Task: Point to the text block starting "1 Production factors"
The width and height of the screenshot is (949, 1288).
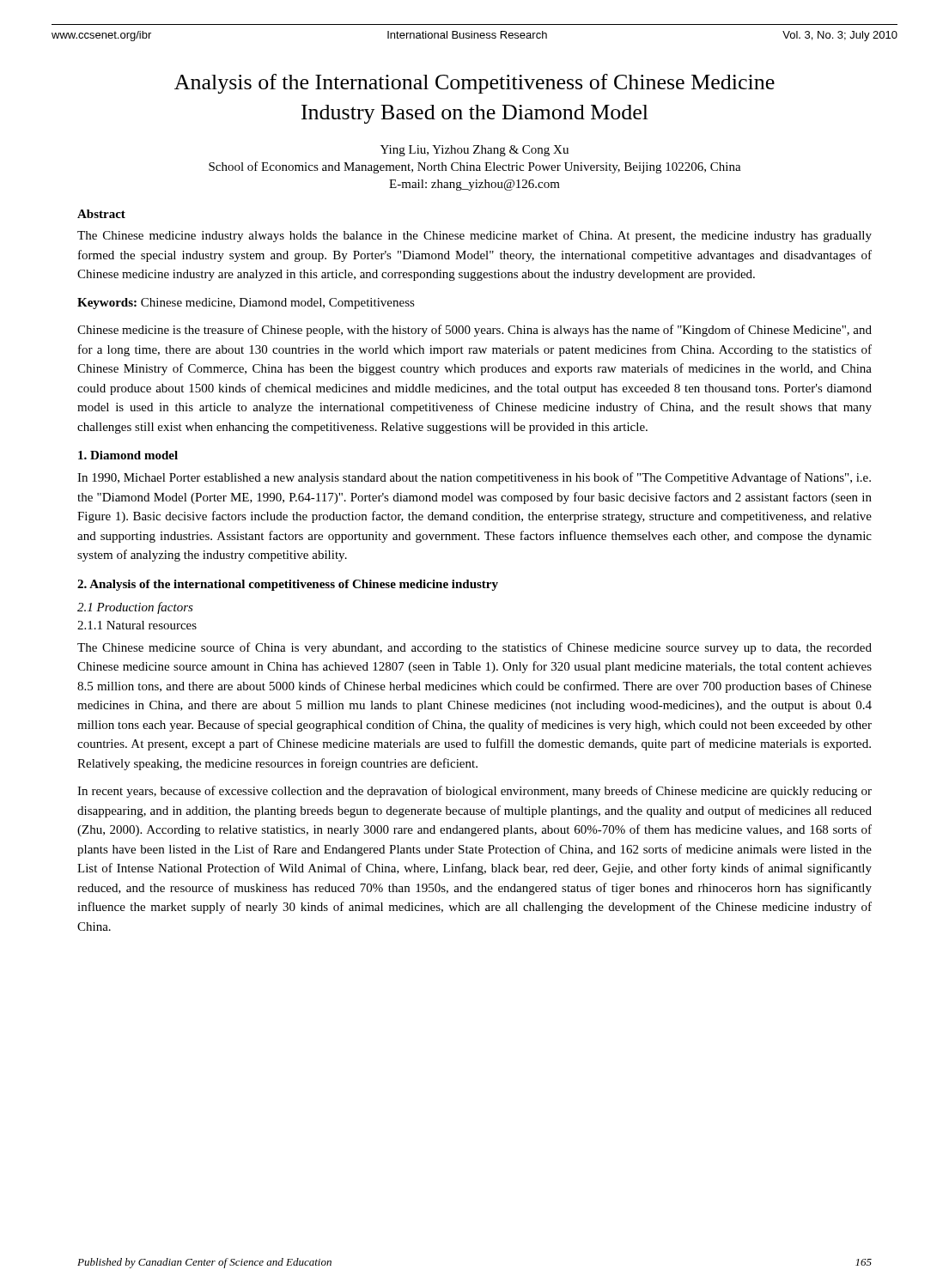Action: 135,607
